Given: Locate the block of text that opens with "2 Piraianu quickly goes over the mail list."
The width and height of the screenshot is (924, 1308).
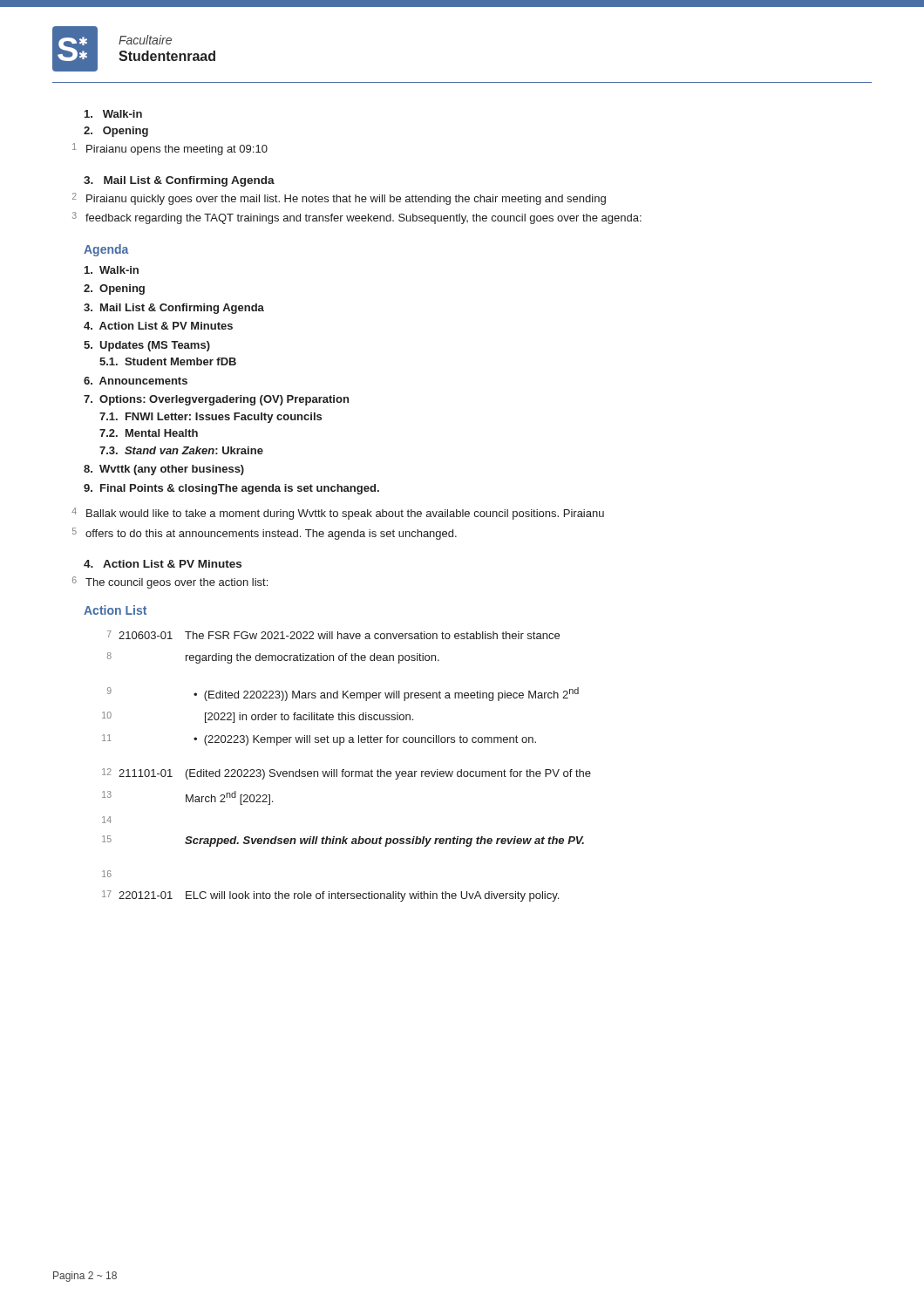Looking at the screenshot, I should [x=462, y=198].
